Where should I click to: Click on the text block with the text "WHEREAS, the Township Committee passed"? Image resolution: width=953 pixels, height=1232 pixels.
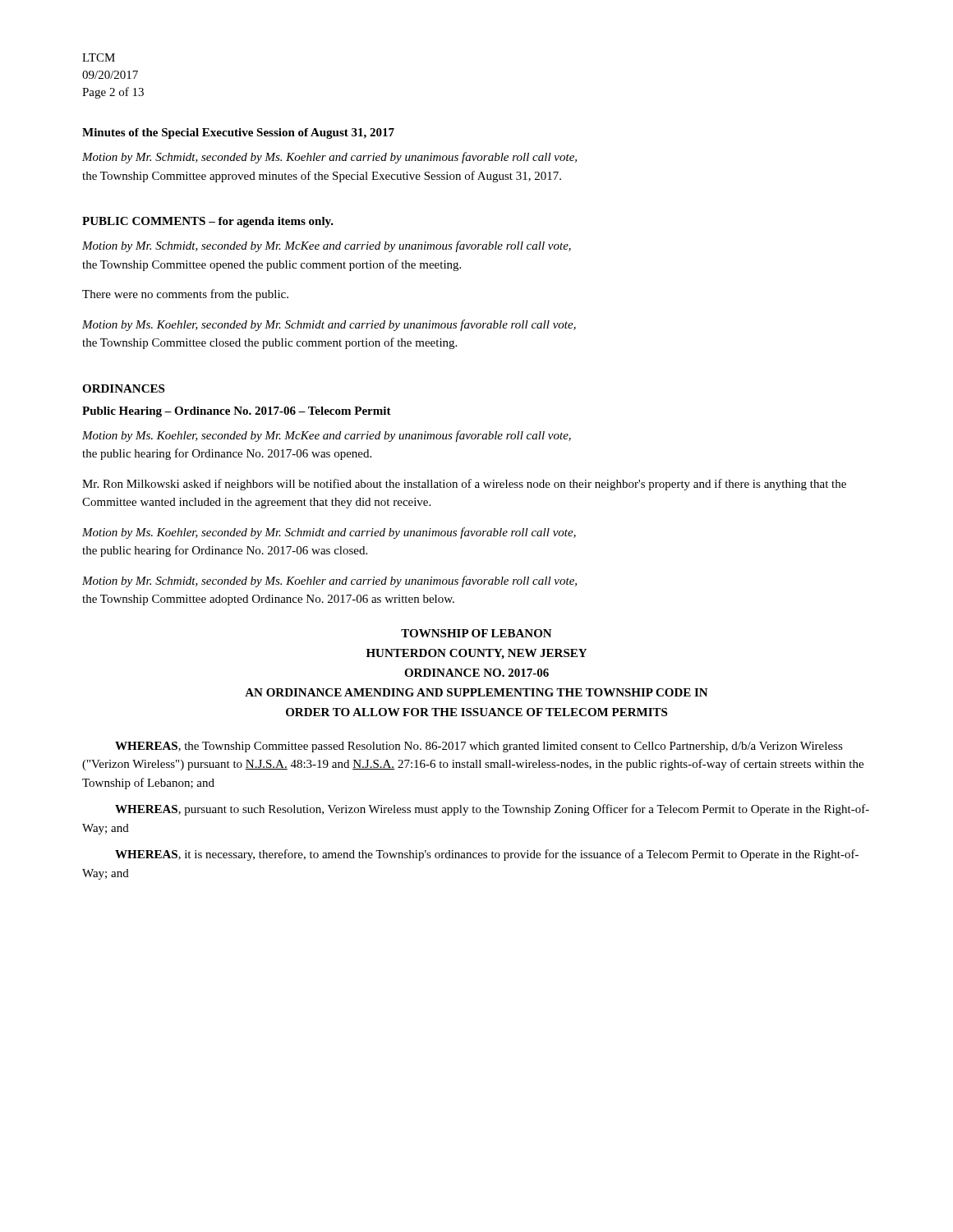point(476,764)
